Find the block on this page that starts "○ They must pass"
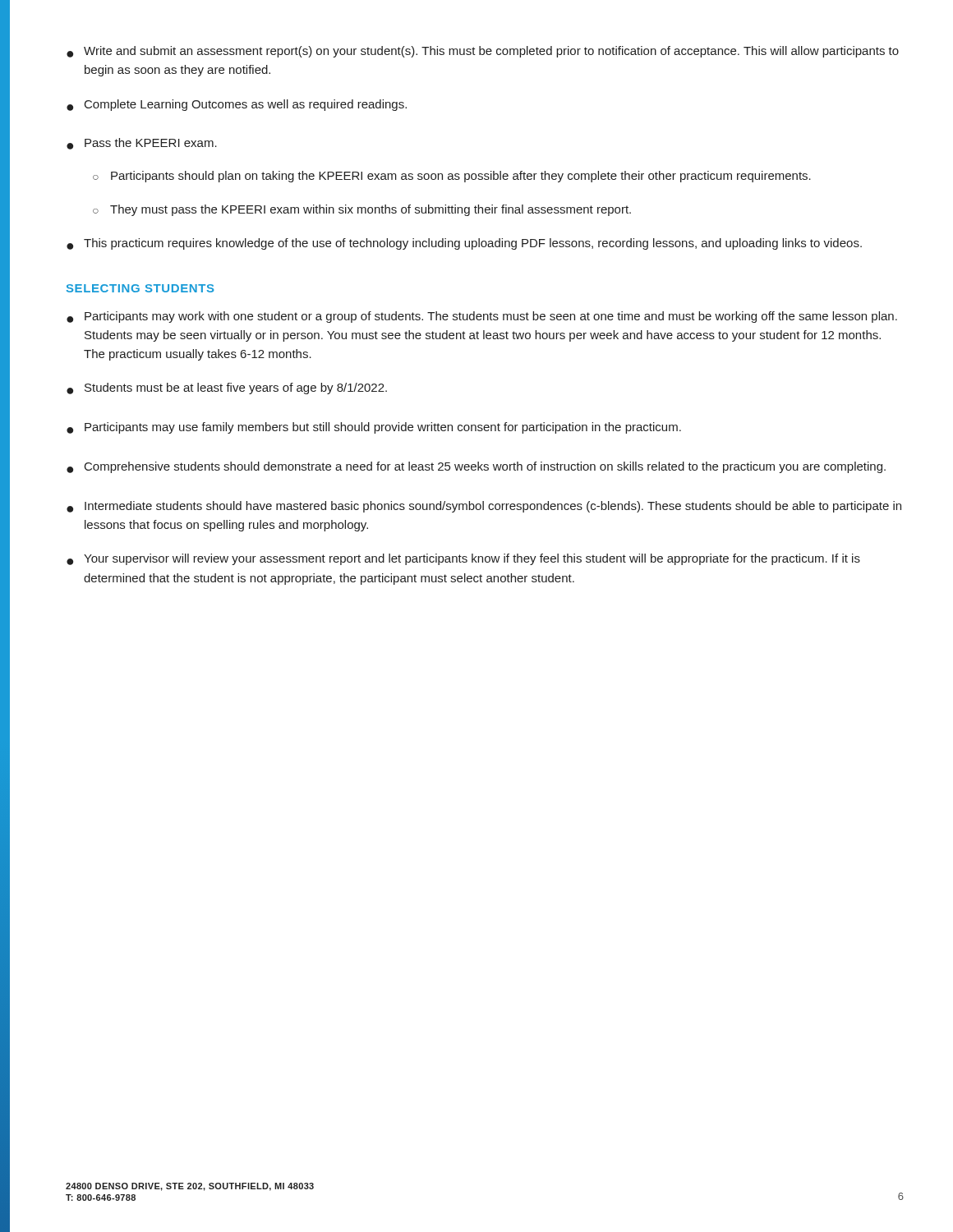The width and height of the screenshot is (953, 1232). pos(498,210)
